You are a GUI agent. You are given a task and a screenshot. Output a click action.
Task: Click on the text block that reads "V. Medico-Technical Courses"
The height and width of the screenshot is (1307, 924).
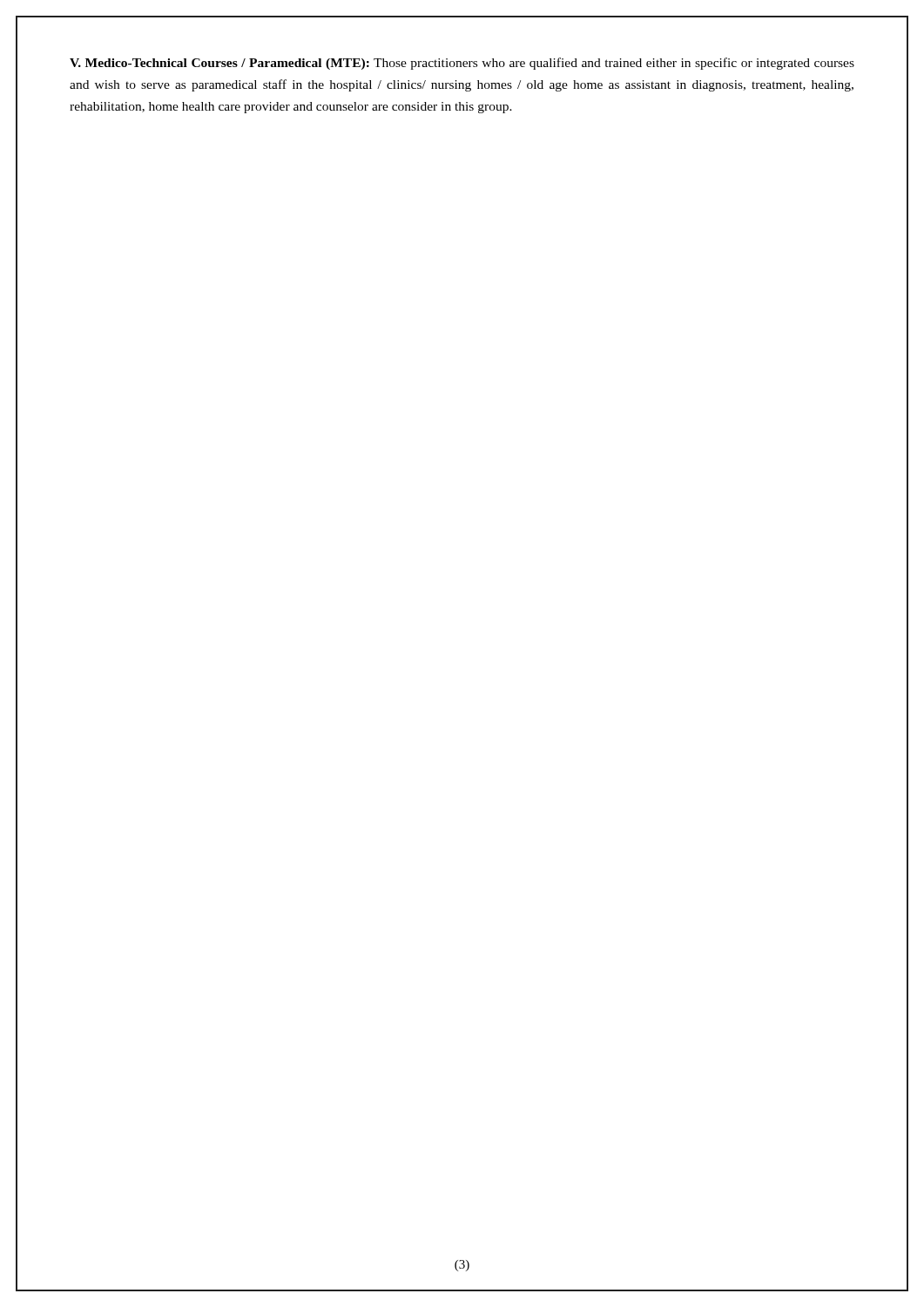tap(462, 84)
